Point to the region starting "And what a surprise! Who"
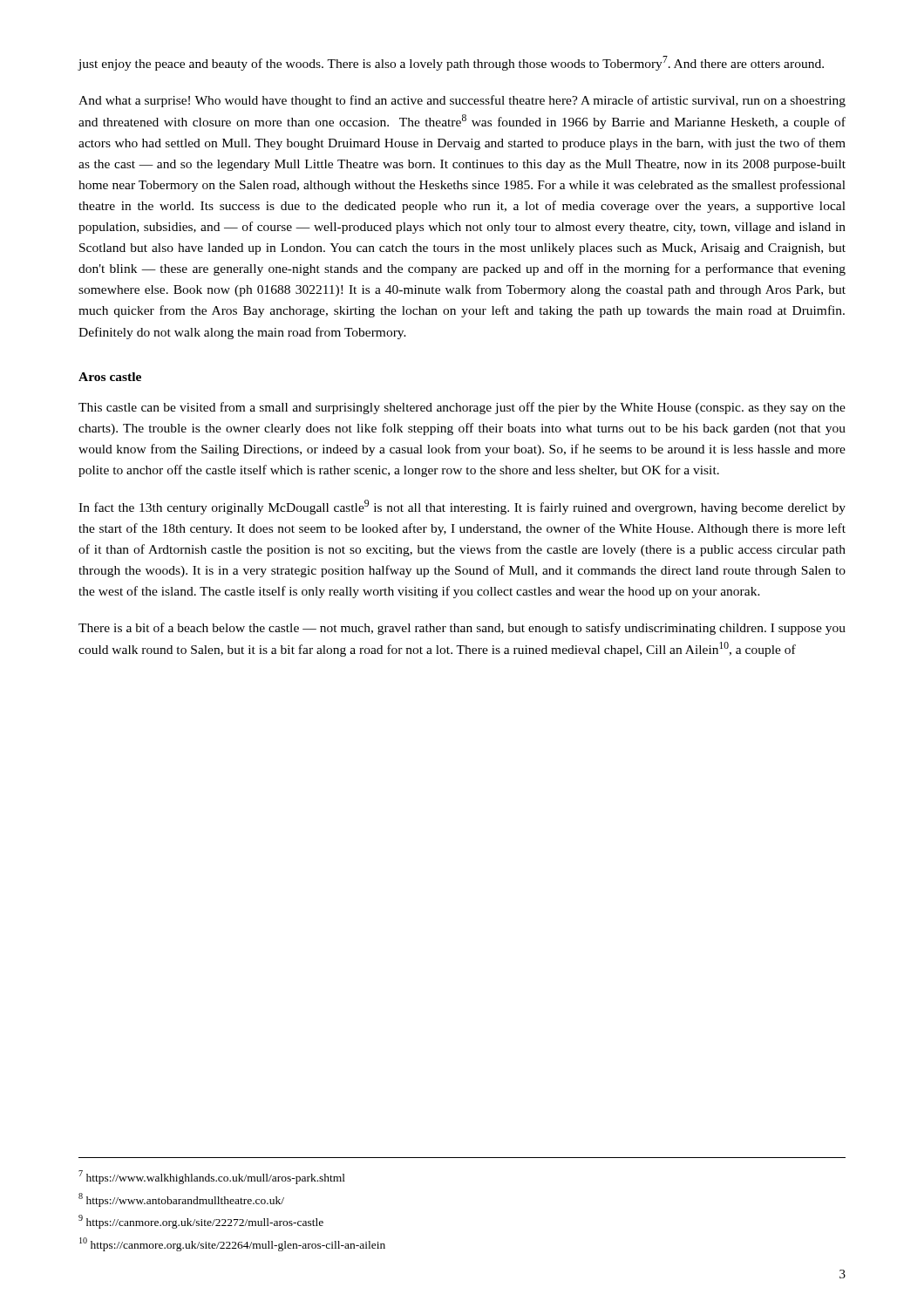Viewport: 924px width, 1308px height. tap(462, 216)
